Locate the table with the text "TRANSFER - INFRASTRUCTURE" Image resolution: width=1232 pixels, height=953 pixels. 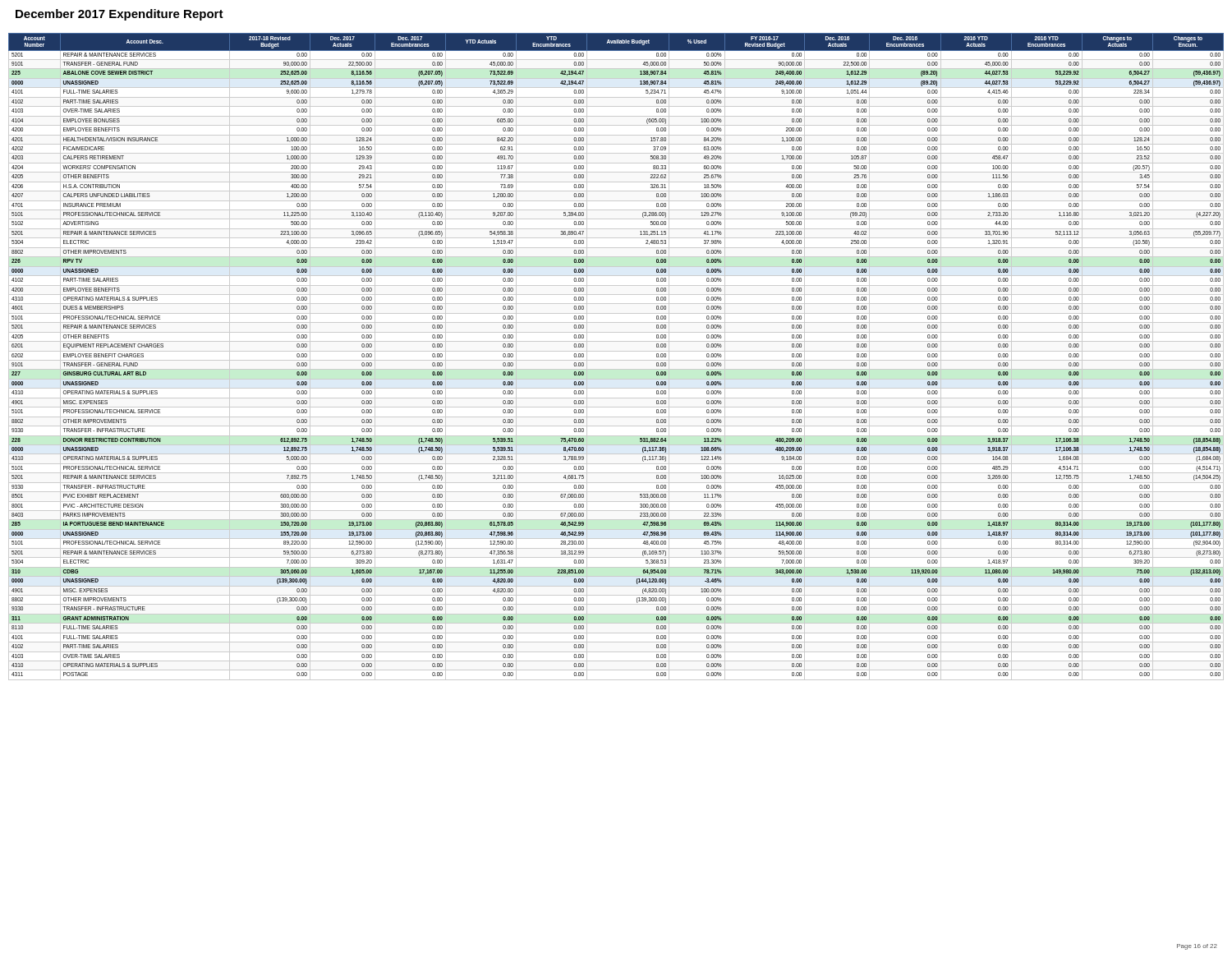(x=616, y=357)
